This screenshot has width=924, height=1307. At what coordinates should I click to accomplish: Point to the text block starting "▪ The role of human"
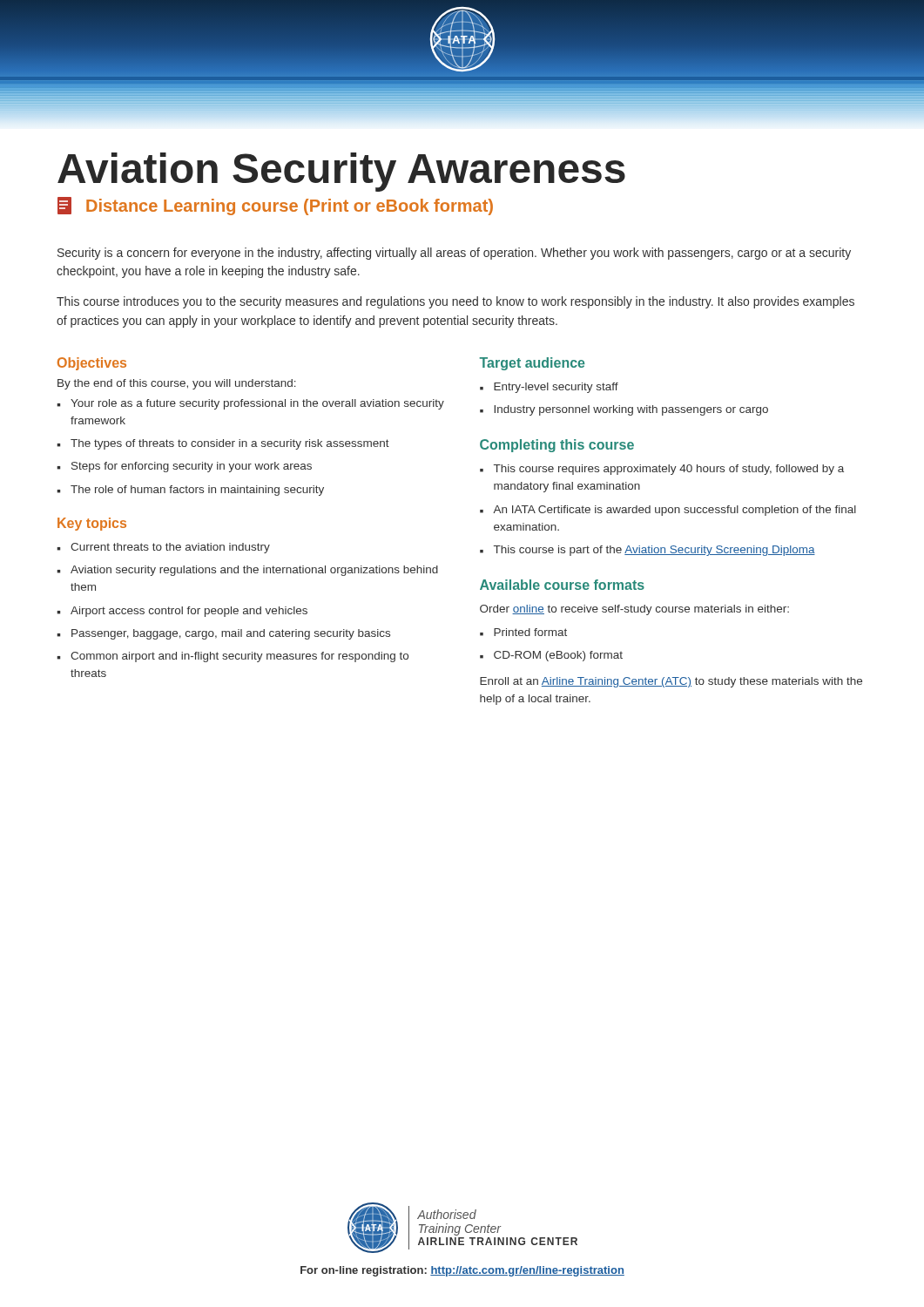coord(190,490)
